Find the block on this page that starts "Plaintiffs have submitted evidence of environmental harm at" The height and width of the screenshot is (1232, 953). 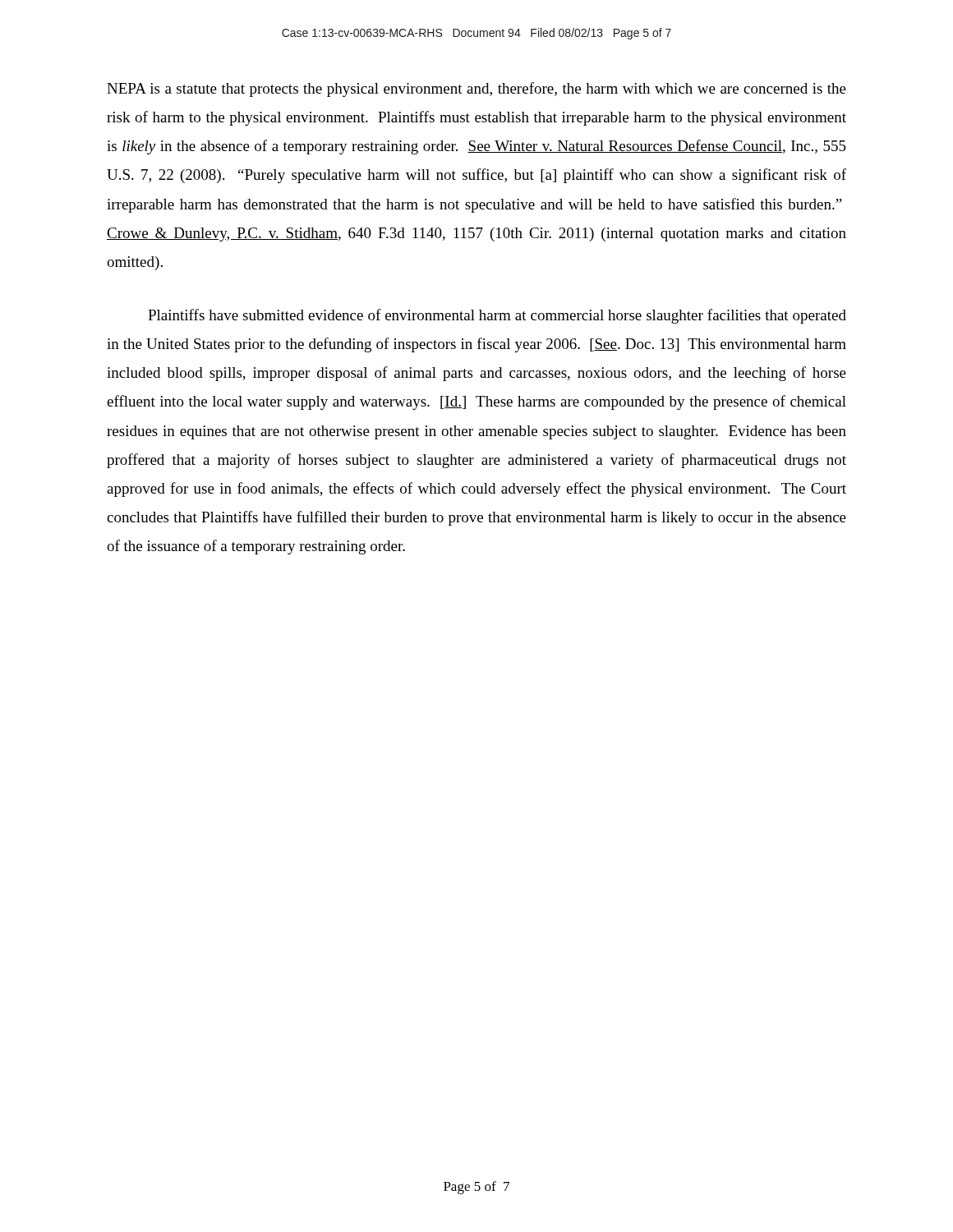476,430
